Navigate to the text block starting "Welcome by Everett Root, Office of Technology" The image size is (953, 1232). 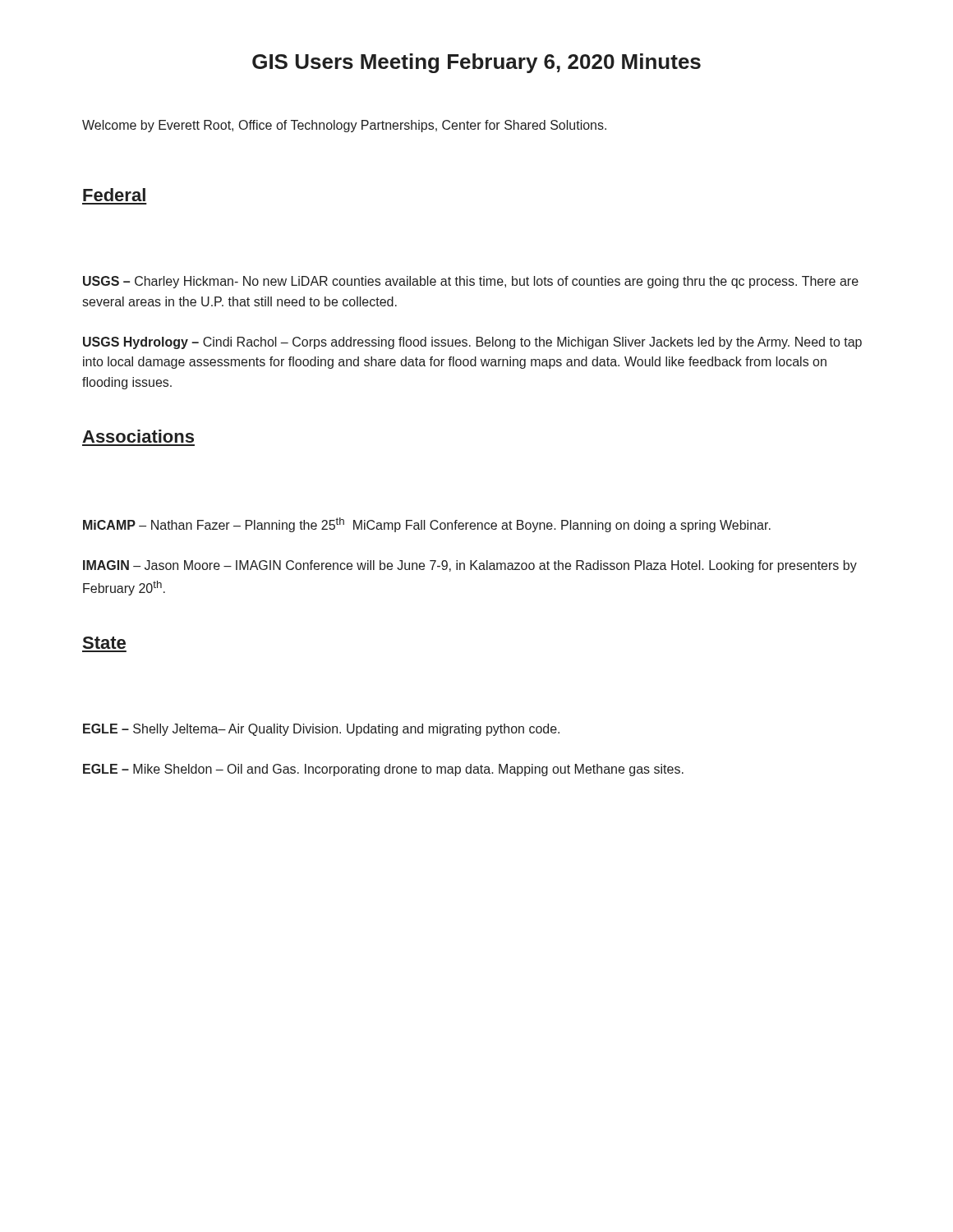point(345,125)
